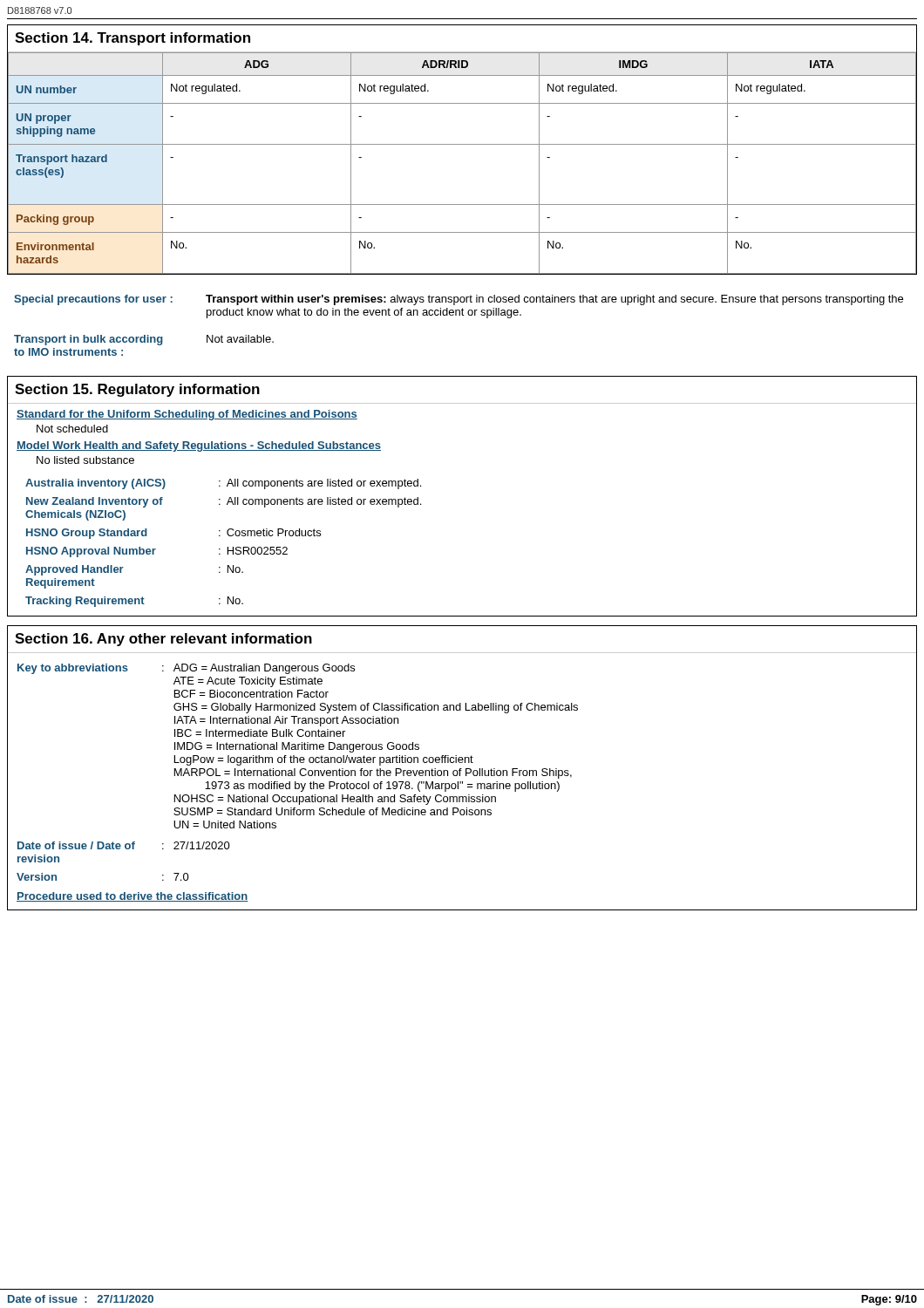Click the passage that begins "Standard for the Uniform Scheduling of Medicines"
924x1308 pixels.
[x=187, y=414]
